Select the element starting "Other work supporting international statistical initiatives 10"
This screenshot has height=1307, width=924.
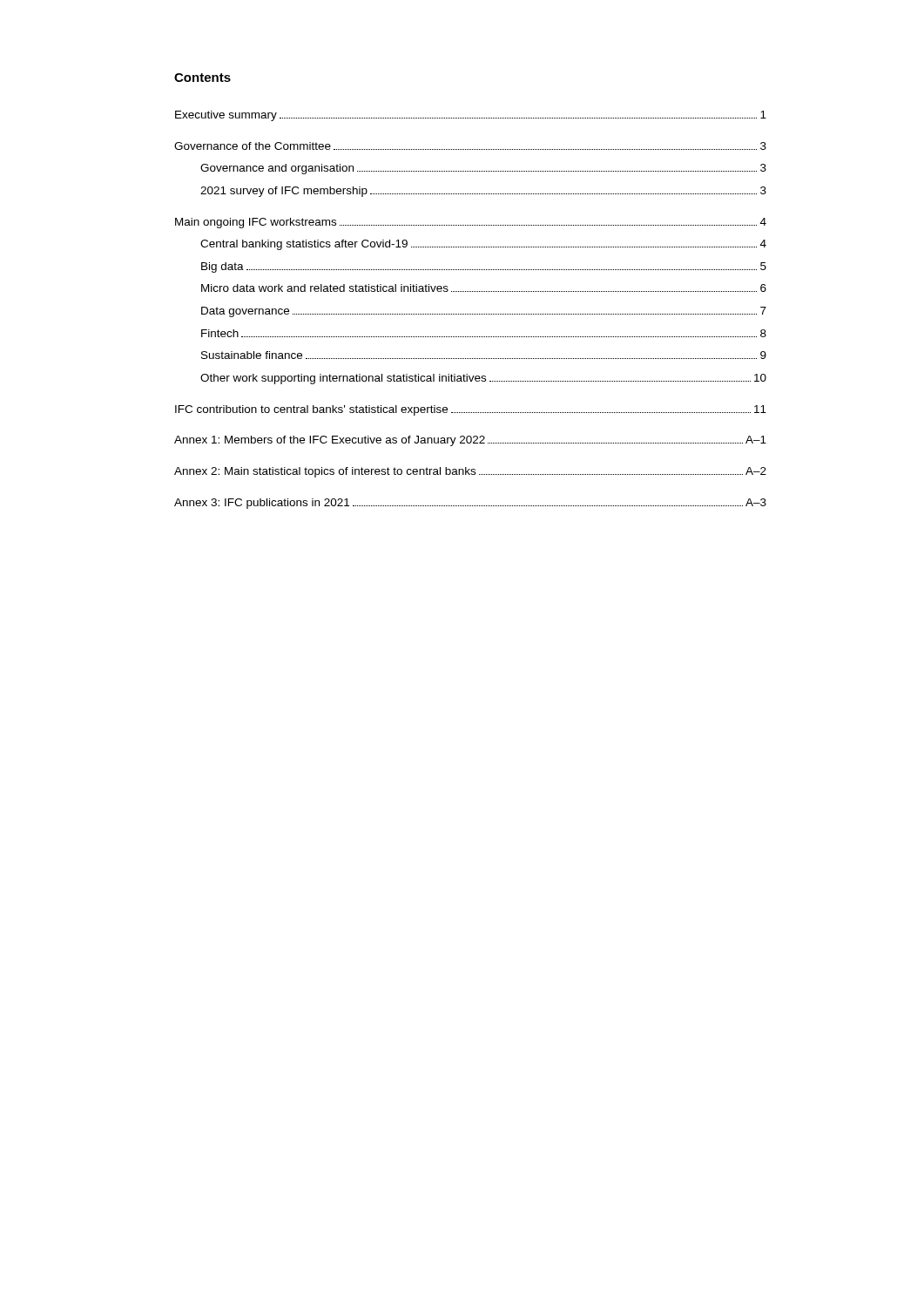[x=483, y=378]
